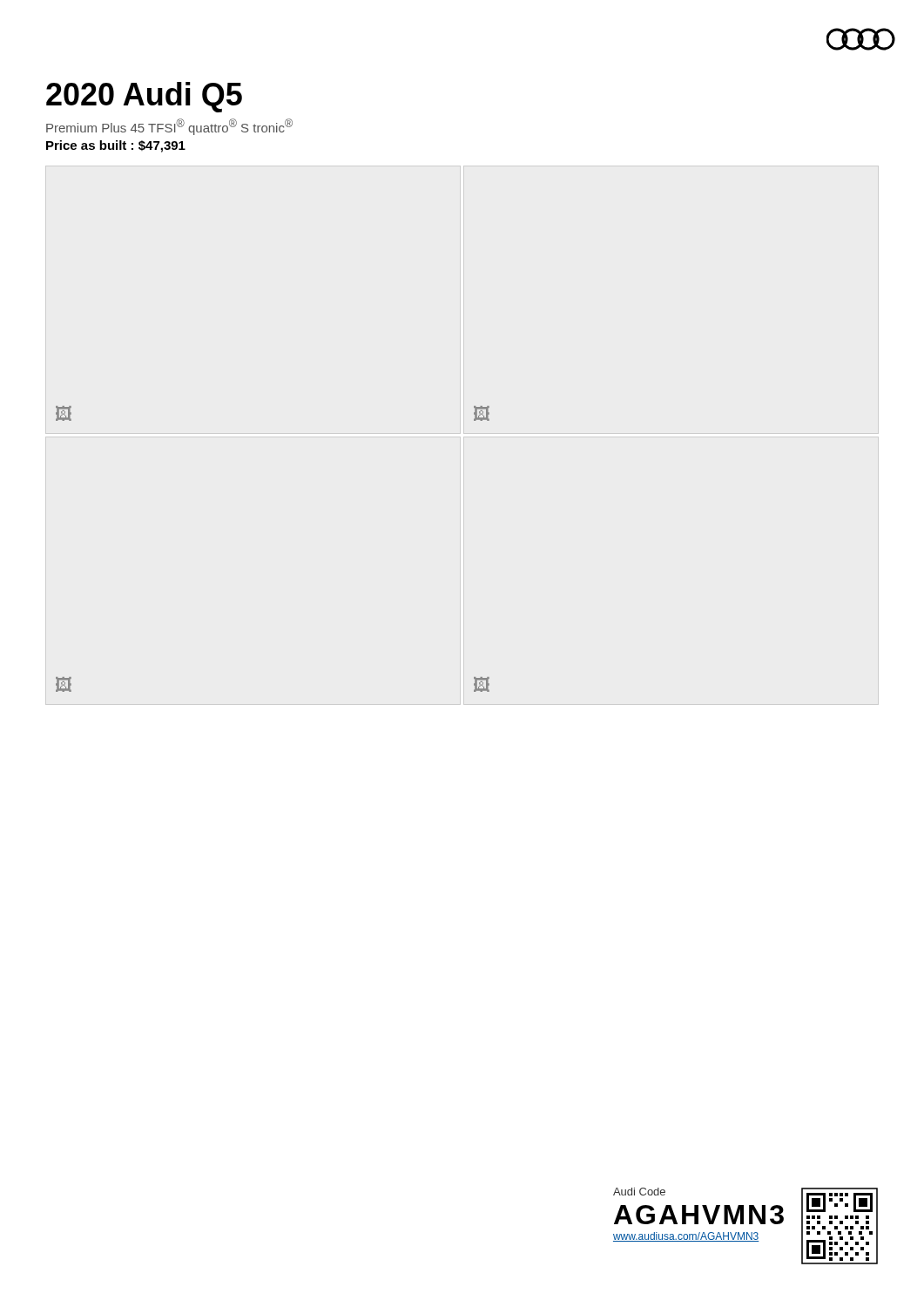Where does it say "Audi Code"?

point(639,1192)
